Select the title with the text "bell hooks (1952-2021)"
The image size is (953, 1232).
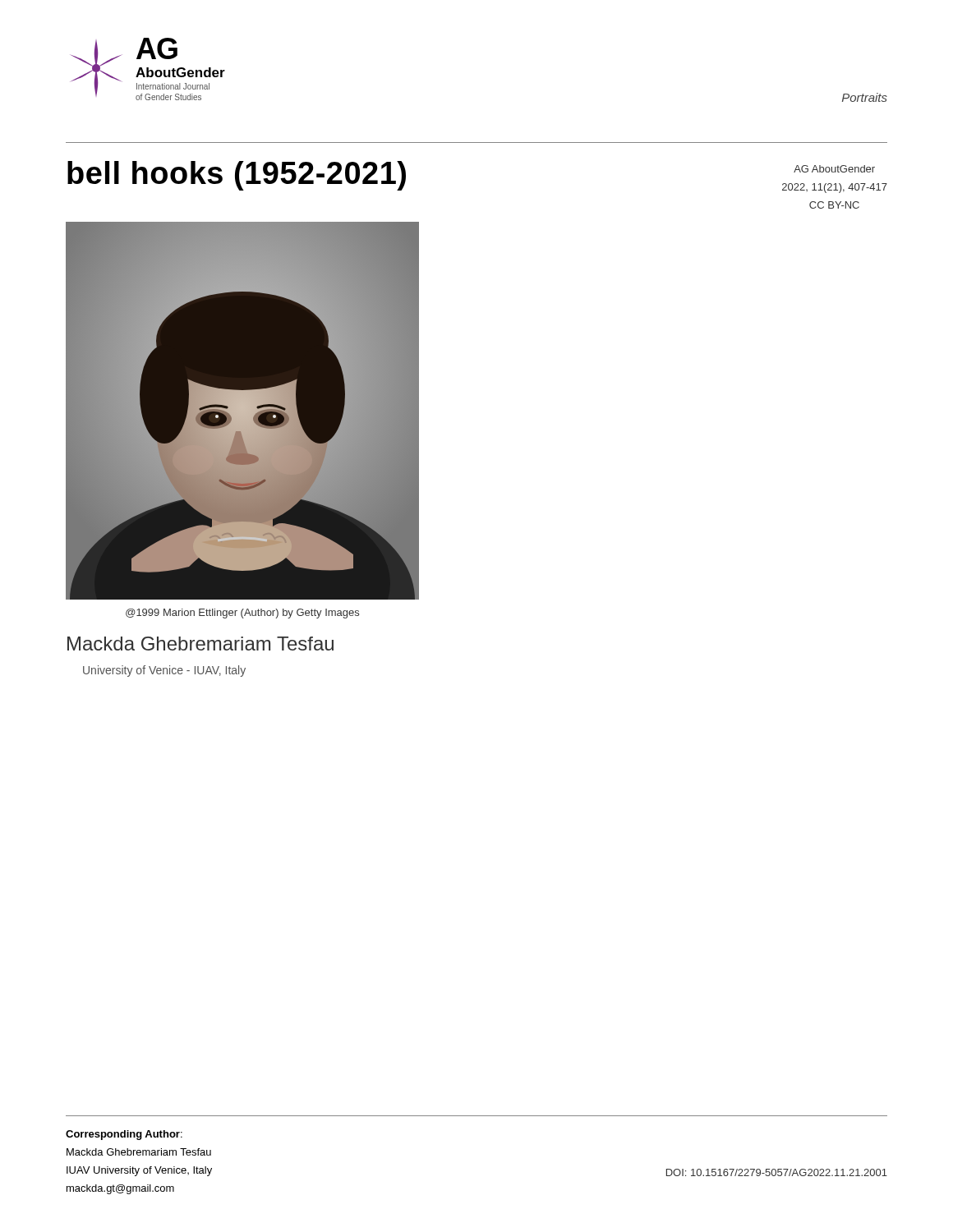click(x=237, y=173)
